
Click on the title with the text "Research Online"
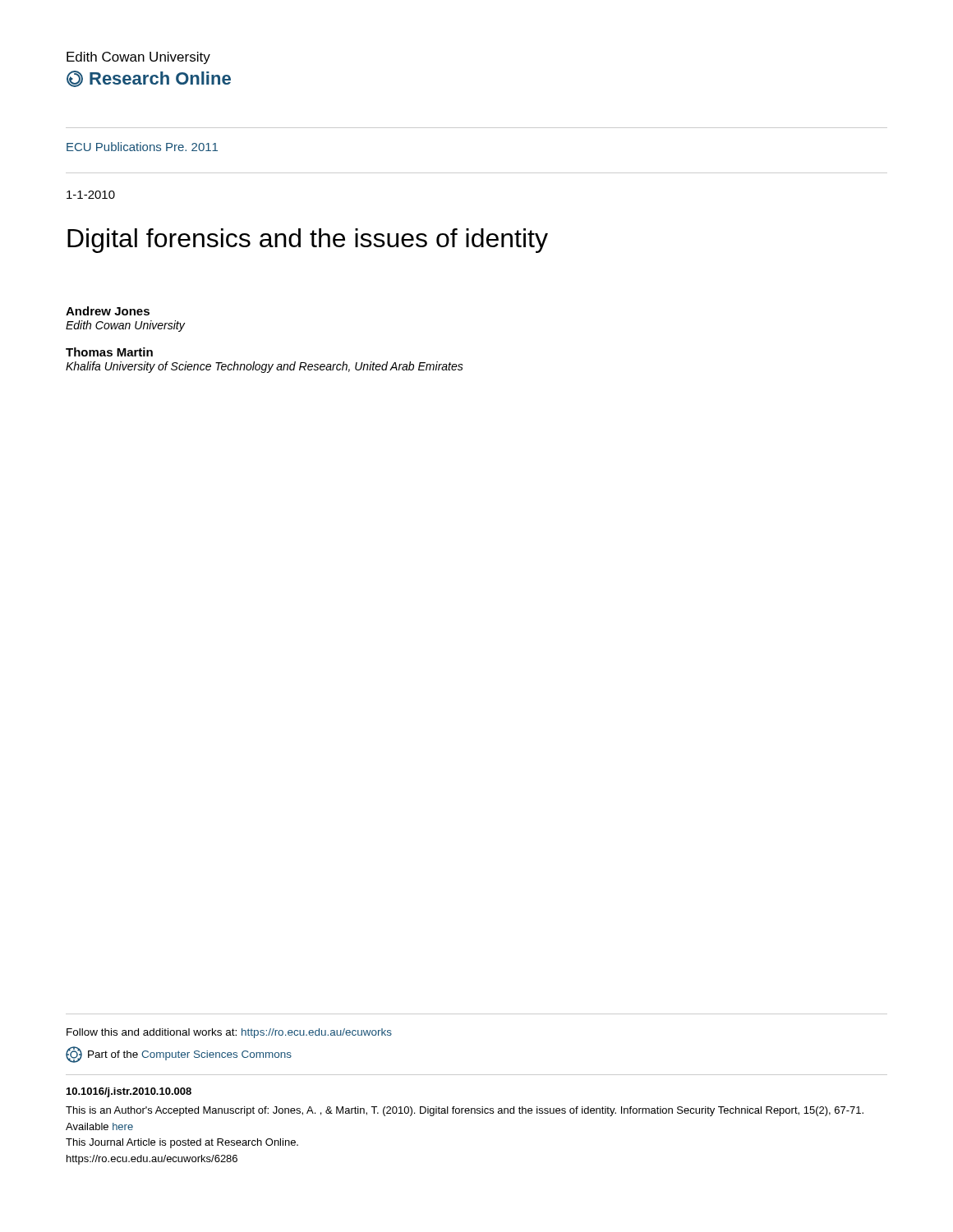point(149,79)
